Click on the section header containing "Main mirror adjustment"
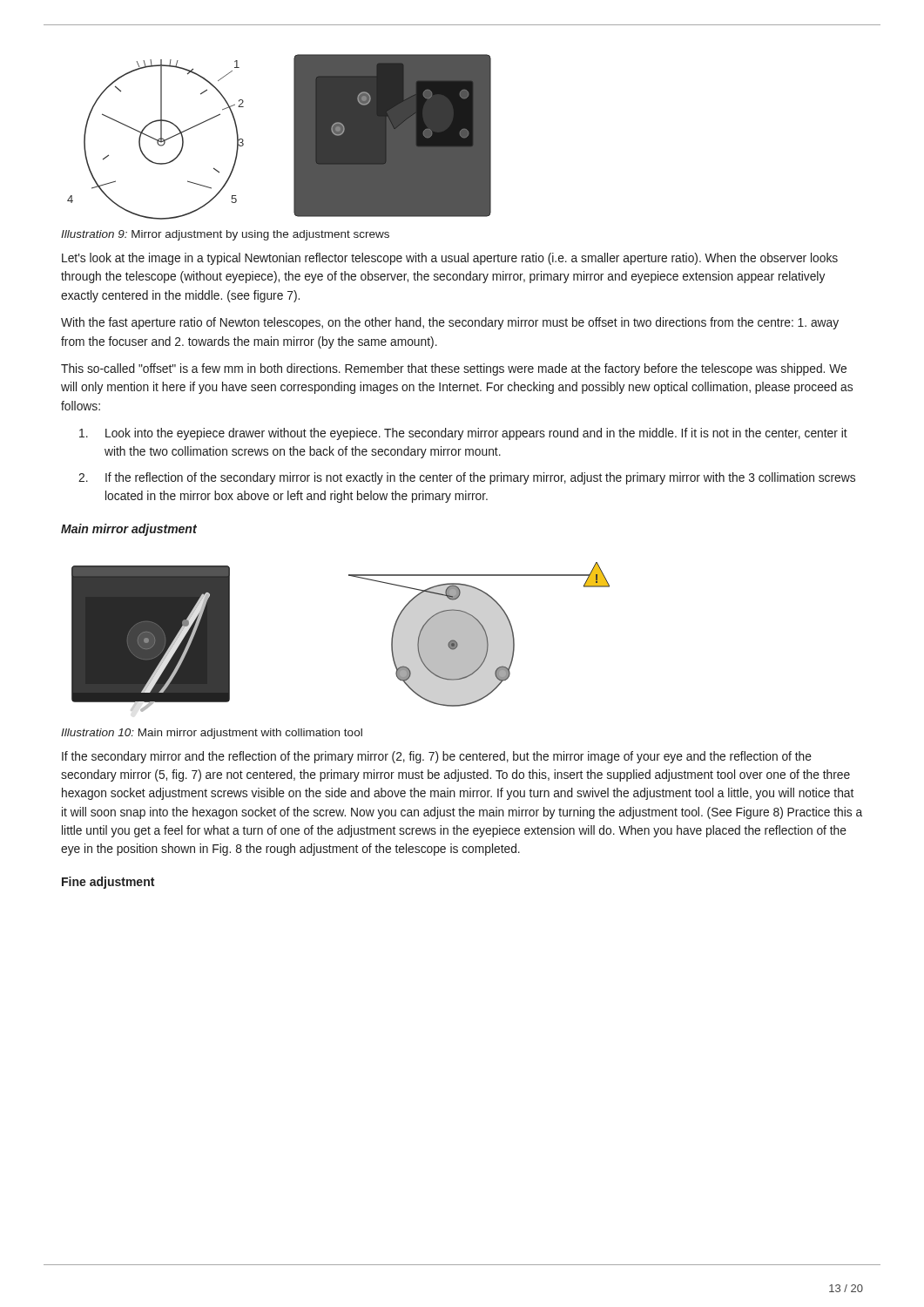This screenshot has height=1307, width=924. coord(129,528)
